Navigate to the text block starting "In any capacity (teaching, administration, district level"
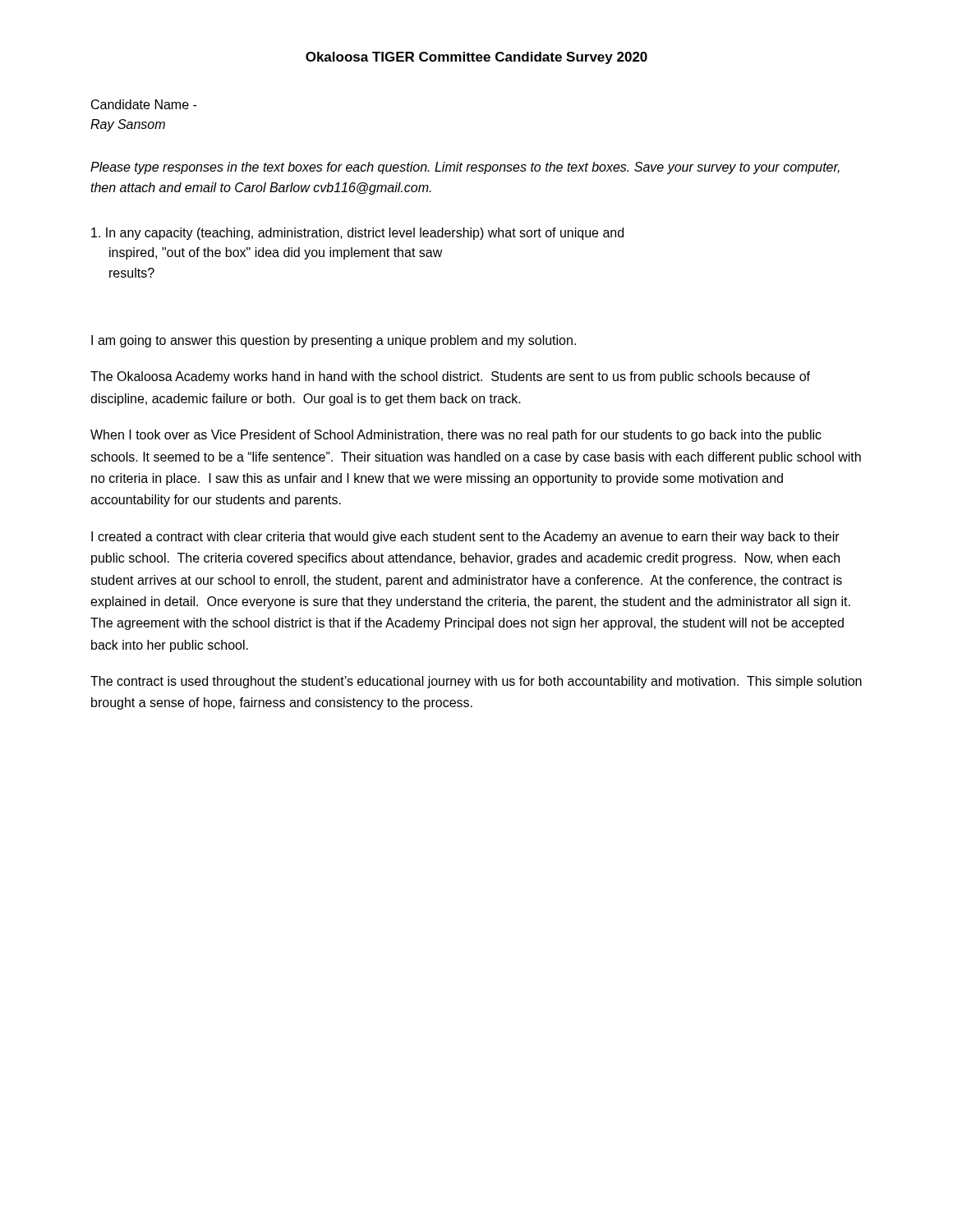Image resolution: width=953 pixels, height=1232 pixels. [357, 234]
